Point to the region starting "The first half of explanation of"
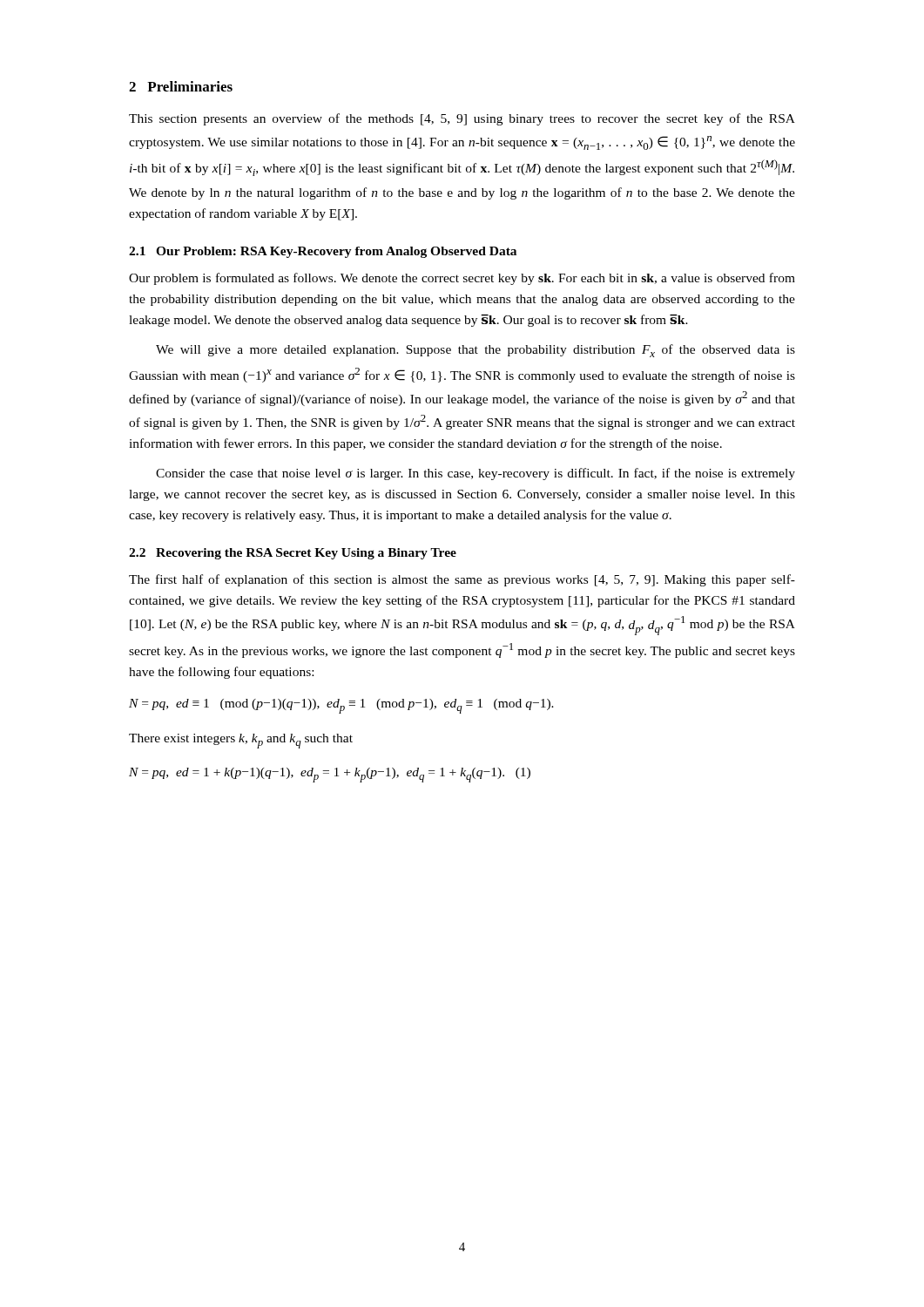 click(462, 626)
